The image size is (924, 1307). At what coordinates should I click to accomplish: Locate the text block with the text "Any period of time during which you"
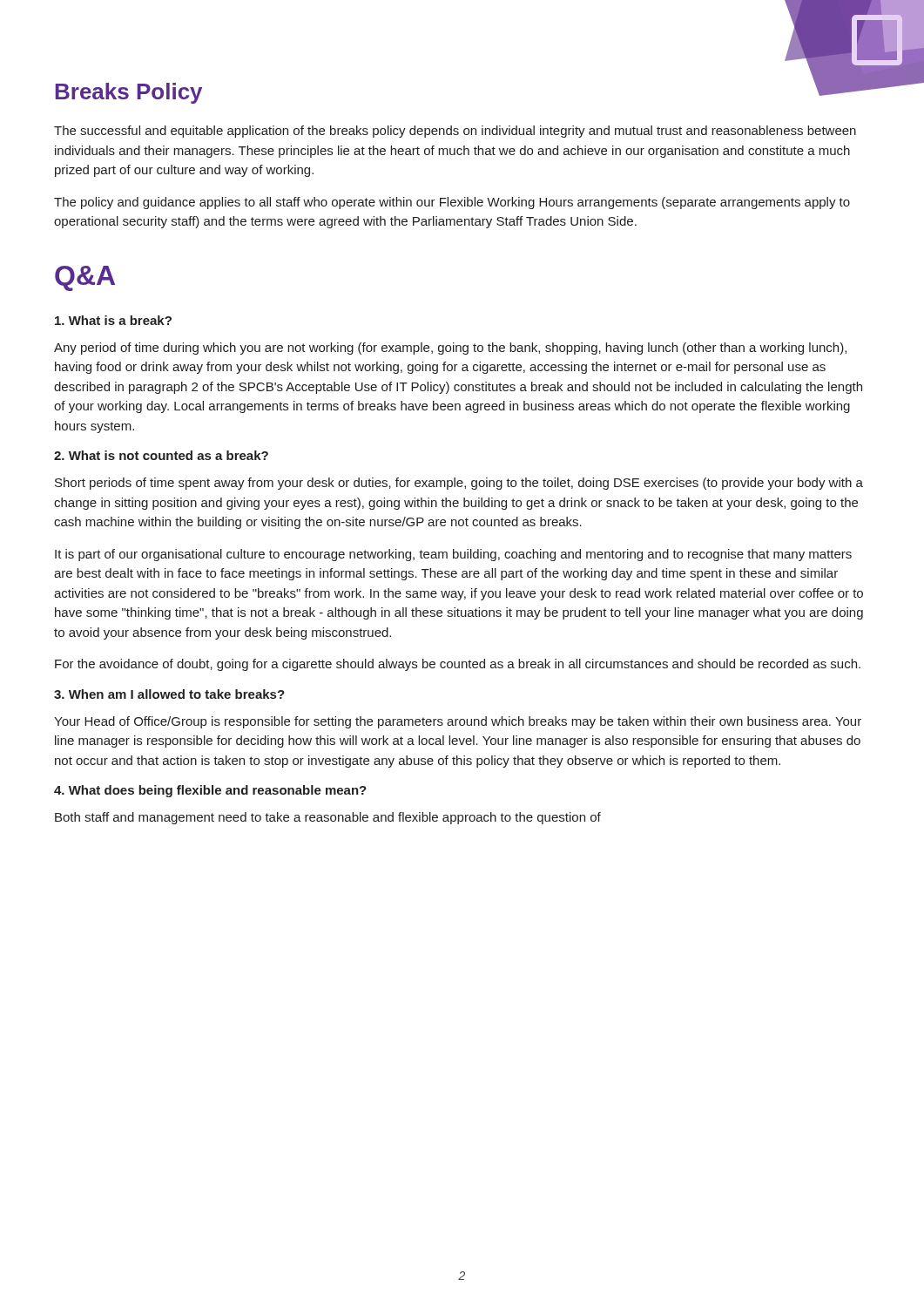(458, 386)
